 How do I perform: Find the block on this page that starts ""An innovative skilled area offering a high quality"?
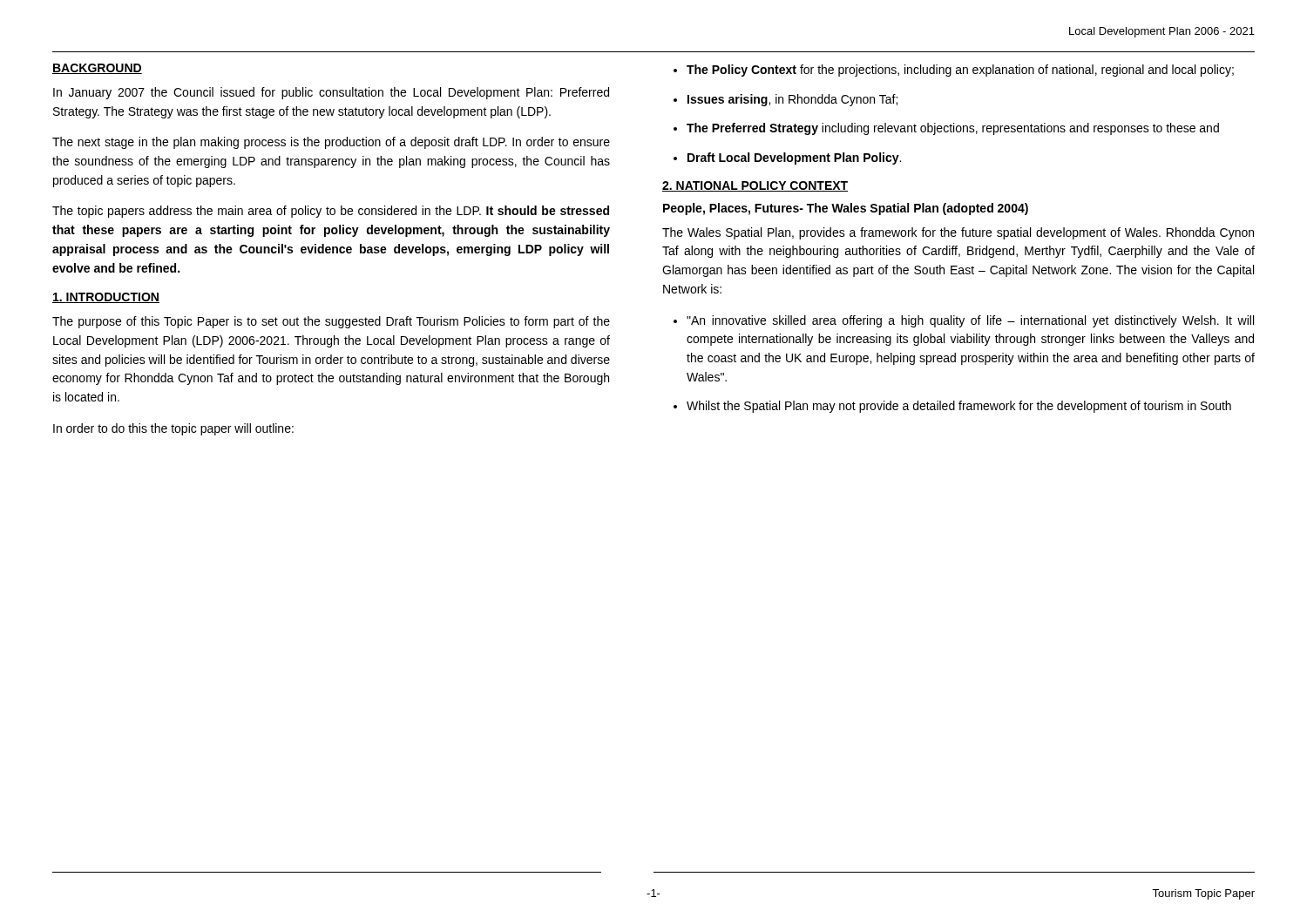coord(971,348)
